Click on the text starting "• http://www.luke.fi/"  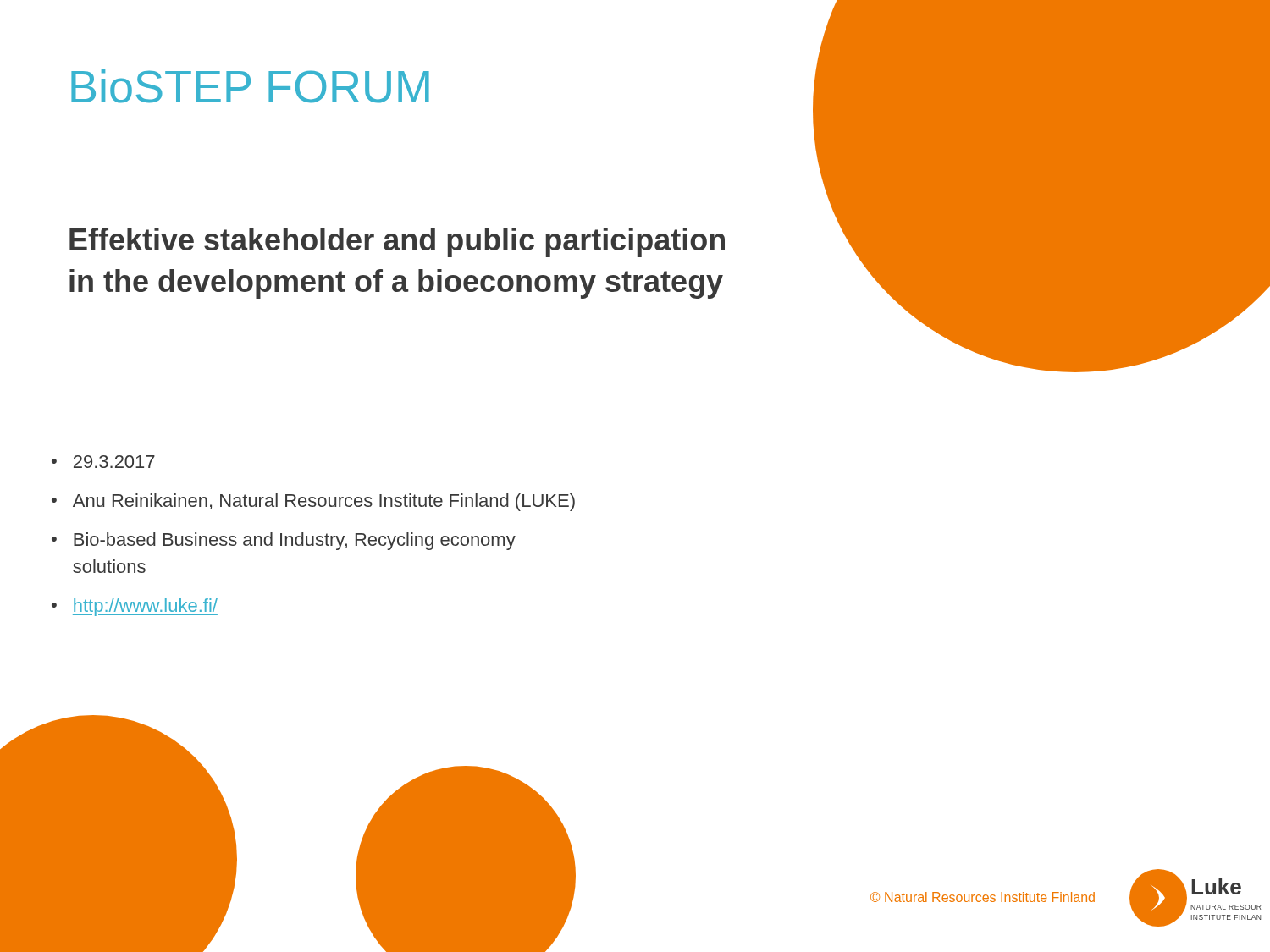(x=134, y=605)
